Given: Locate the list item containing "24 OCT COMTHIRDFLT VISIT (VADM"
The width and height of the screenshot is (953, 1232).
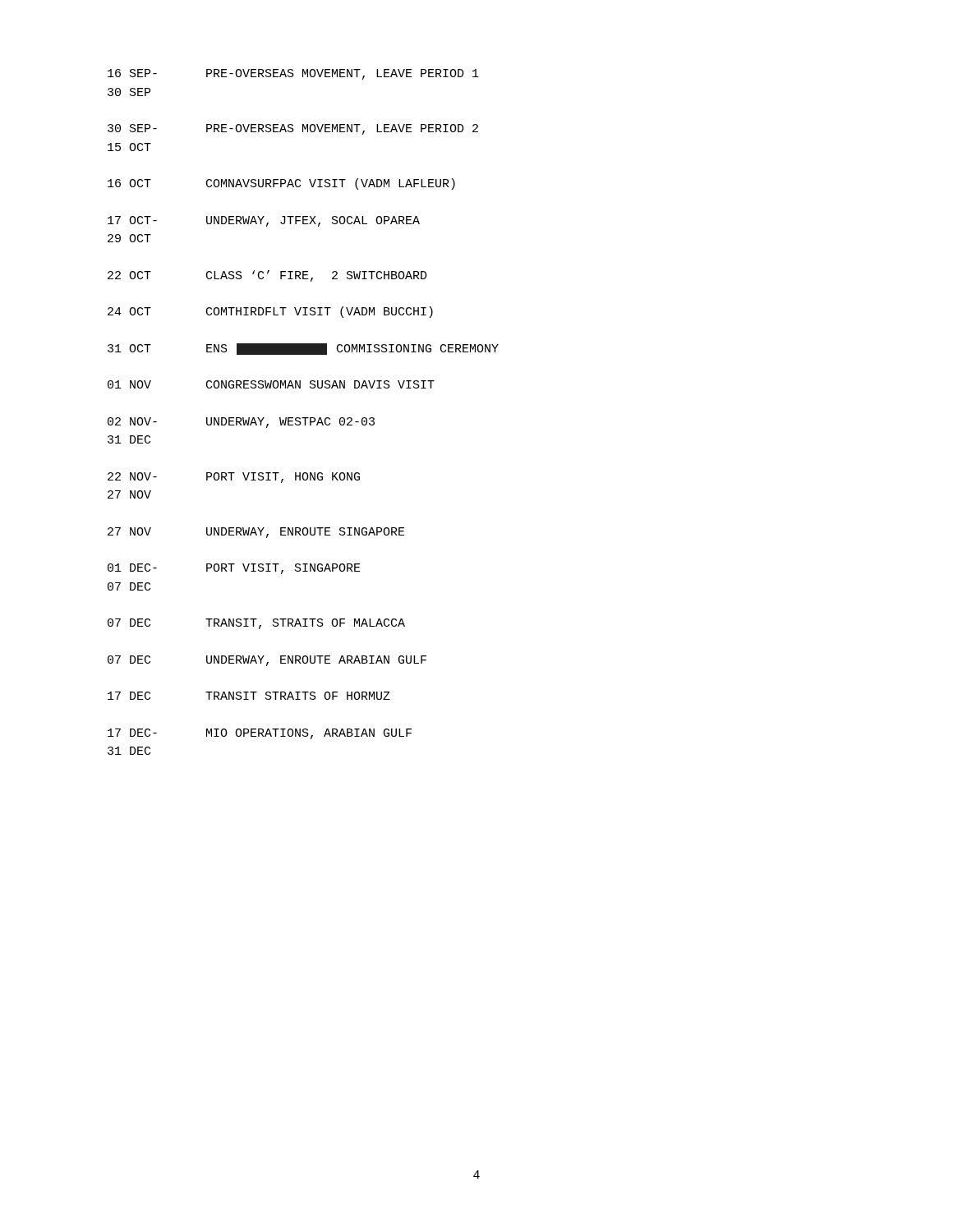Looking at the screenshot, I should click(271, 313).
